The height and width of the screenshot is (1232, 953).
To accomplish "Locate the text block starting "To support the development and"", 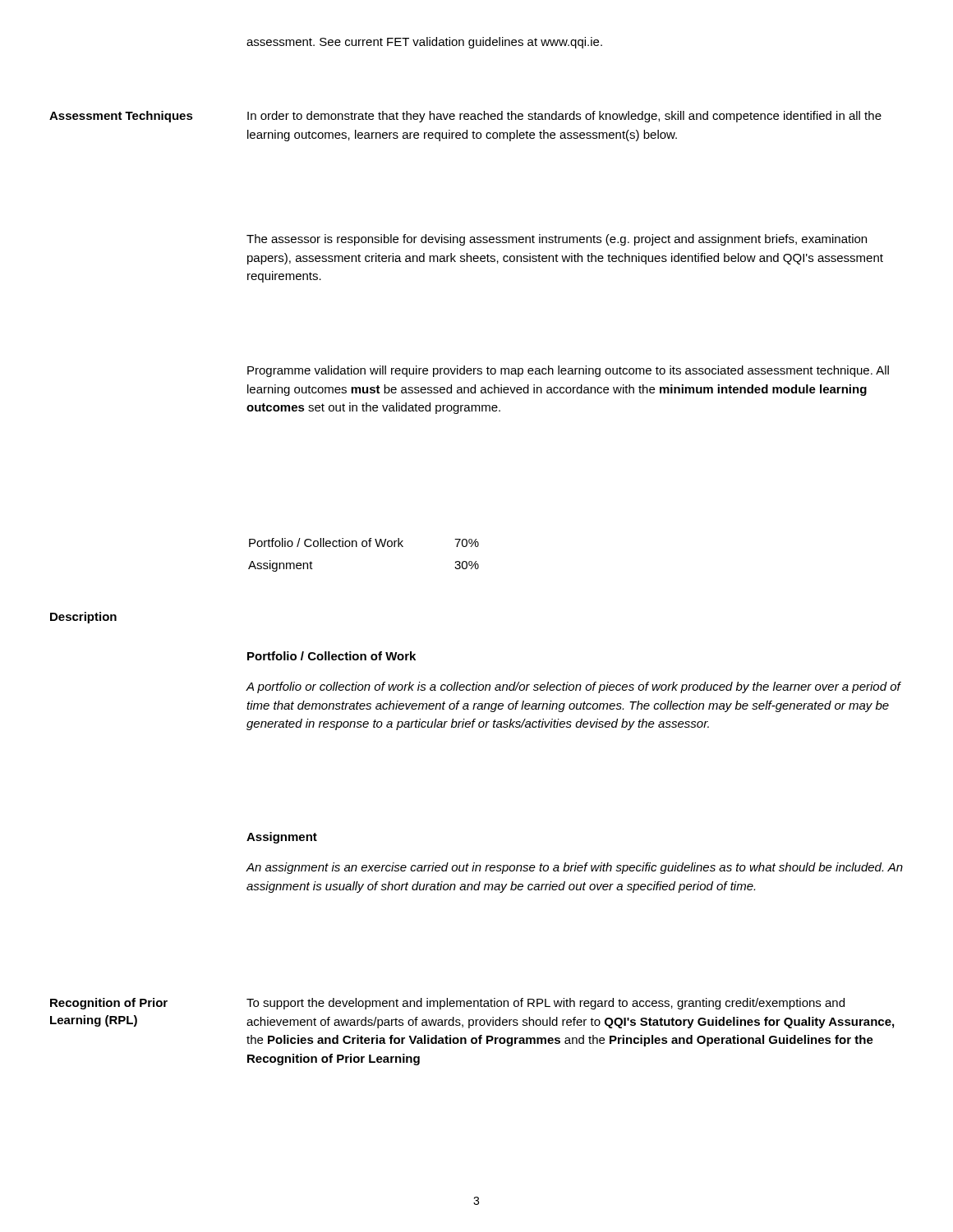I will click(x=571, y=1030).
